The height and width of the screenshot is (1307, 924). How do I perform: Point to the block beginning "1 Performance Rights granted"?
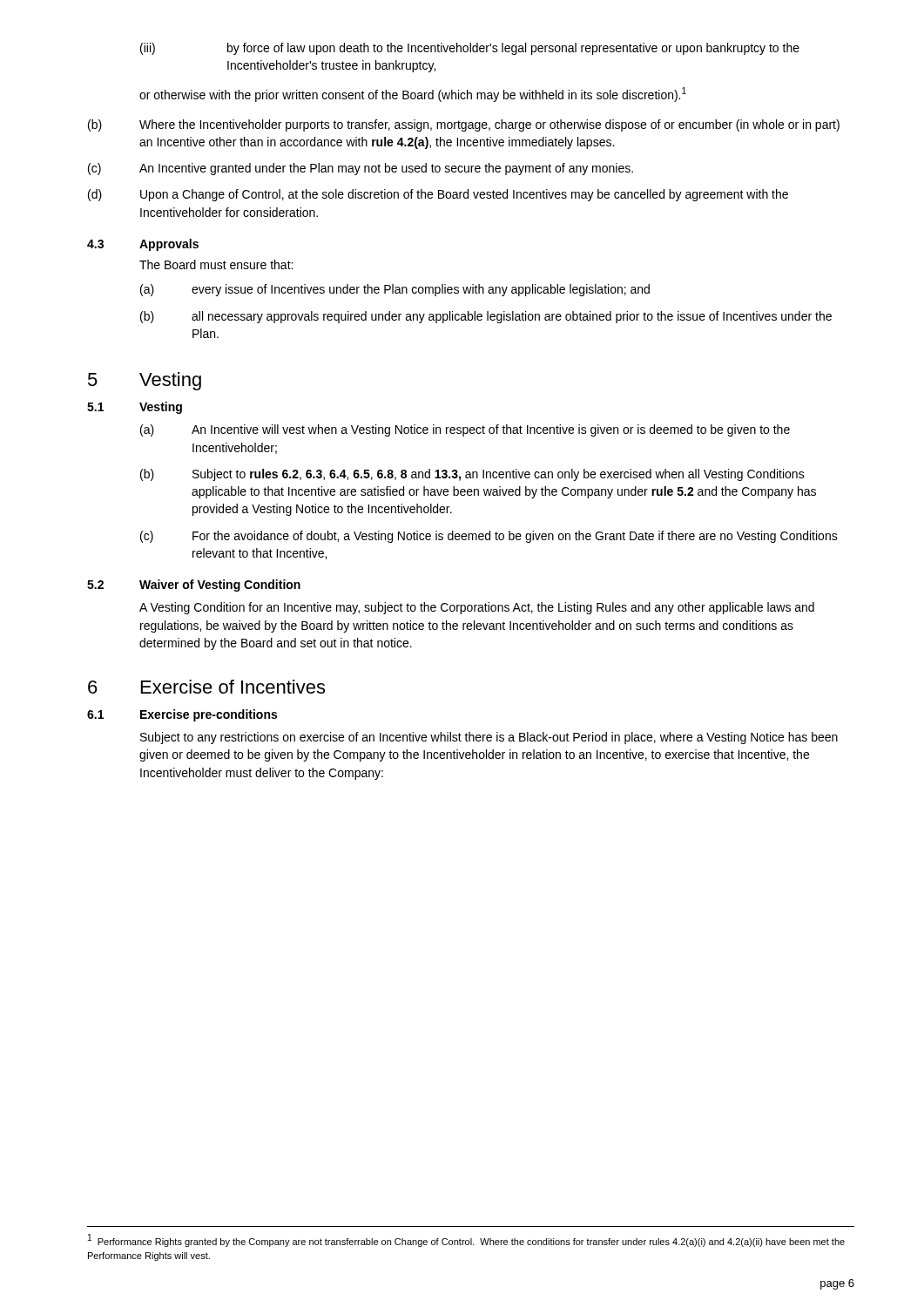[x=466, y=1247]
